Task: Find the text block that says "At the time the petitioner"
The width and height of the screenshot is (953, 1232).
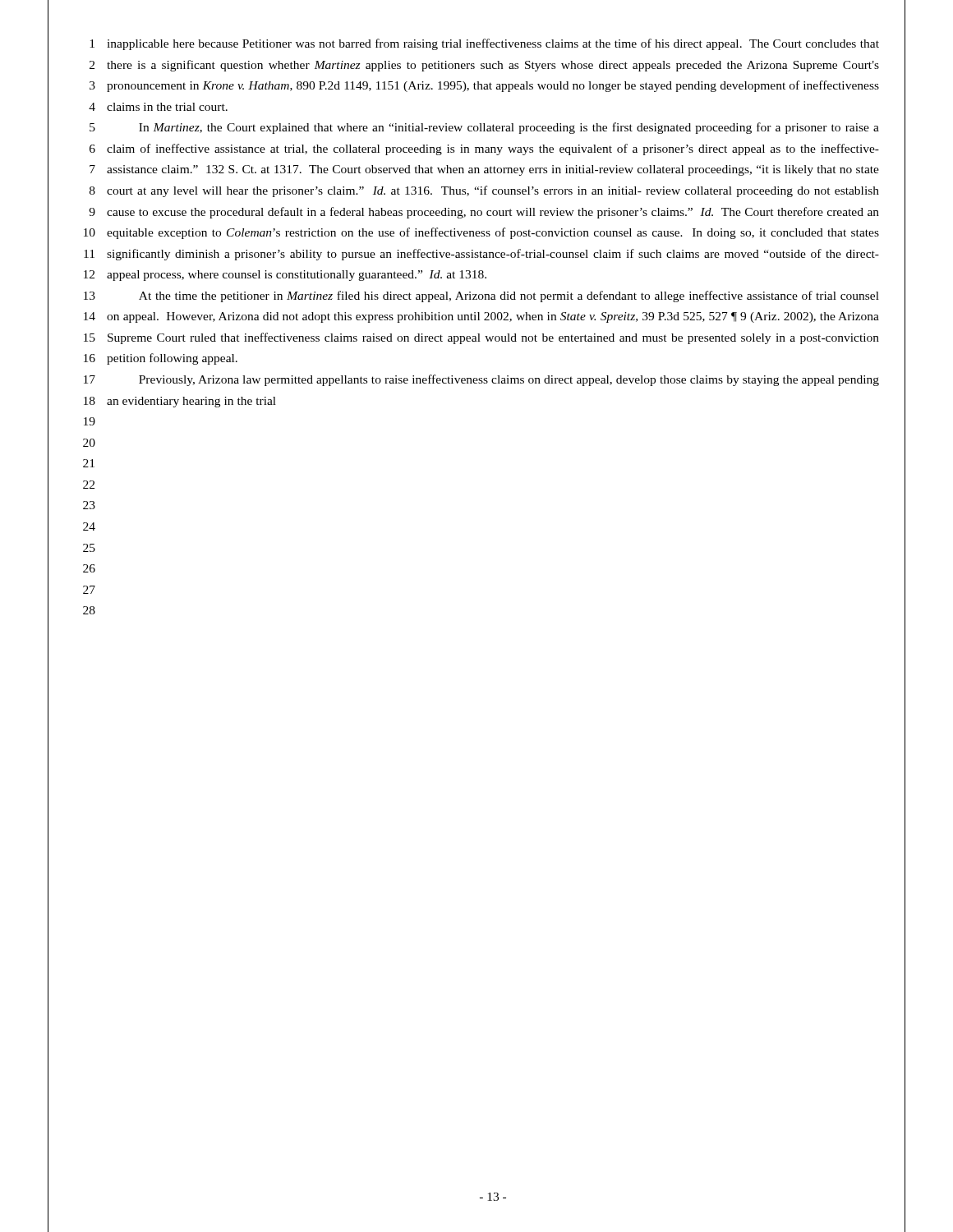Action: pos(493,327)
